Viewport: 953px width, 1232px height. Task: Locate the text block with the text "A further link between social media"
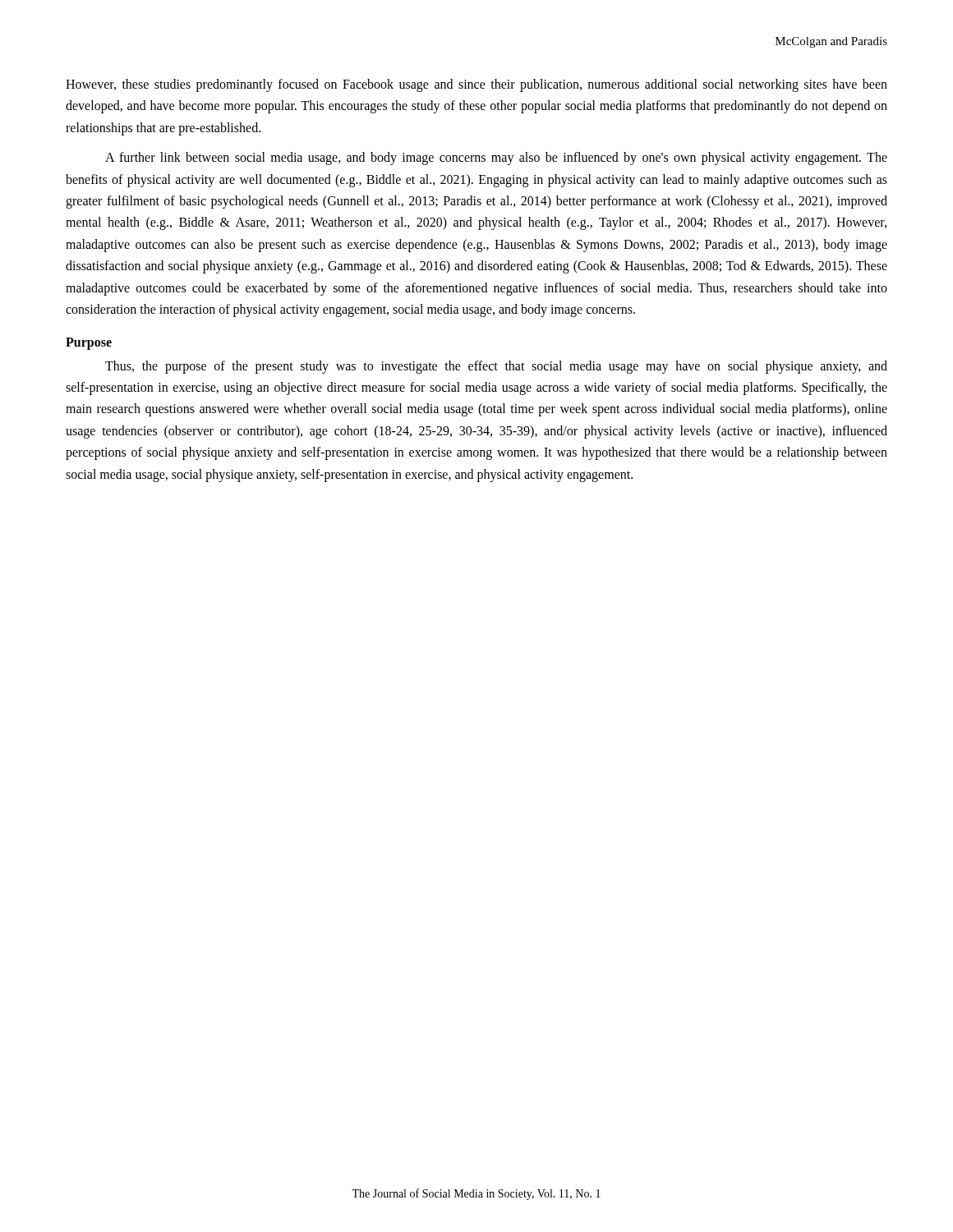coord(476,233)
